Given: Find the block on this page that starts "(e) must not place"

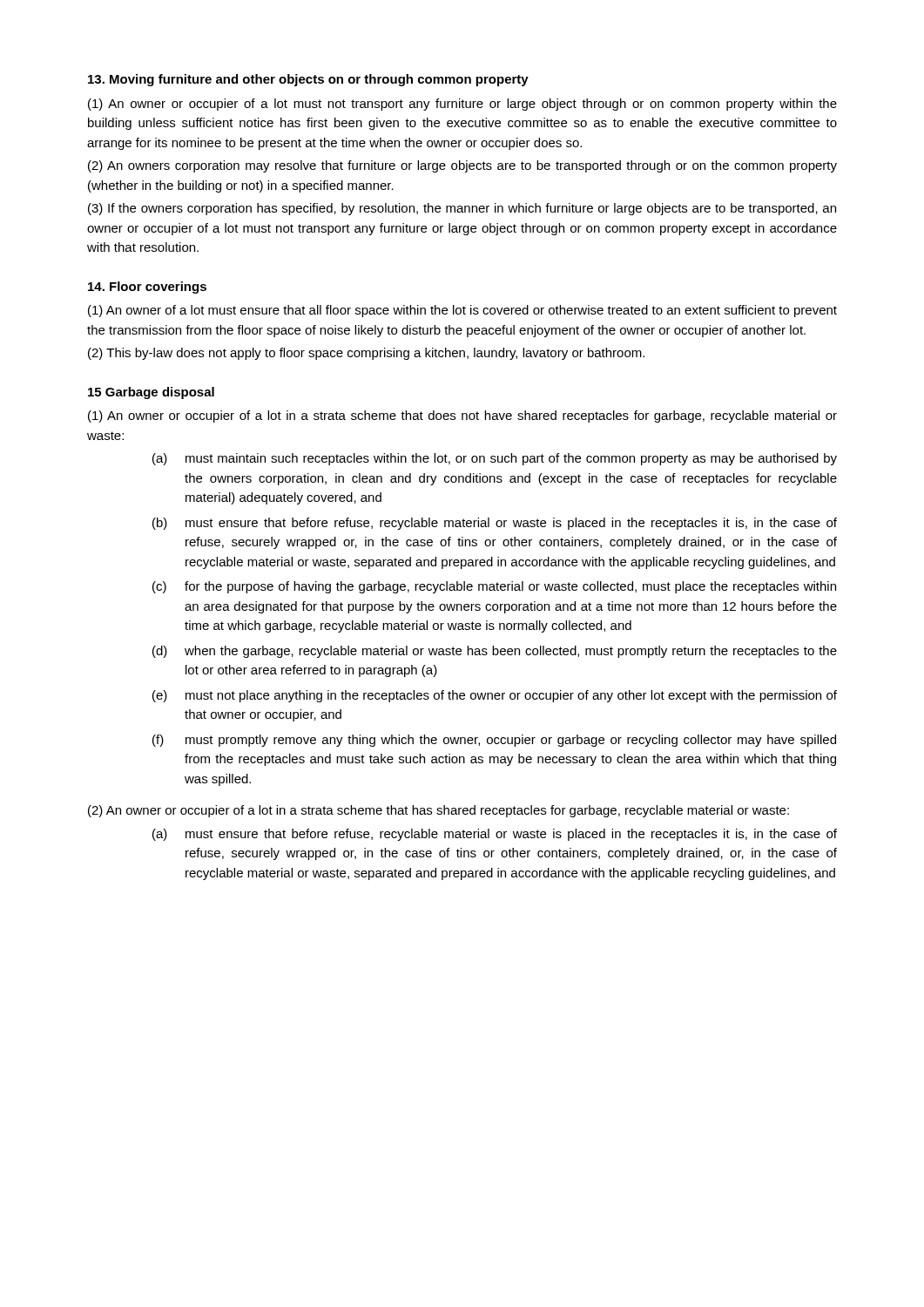Looking at the screenshot, I should tap(486, 705).
